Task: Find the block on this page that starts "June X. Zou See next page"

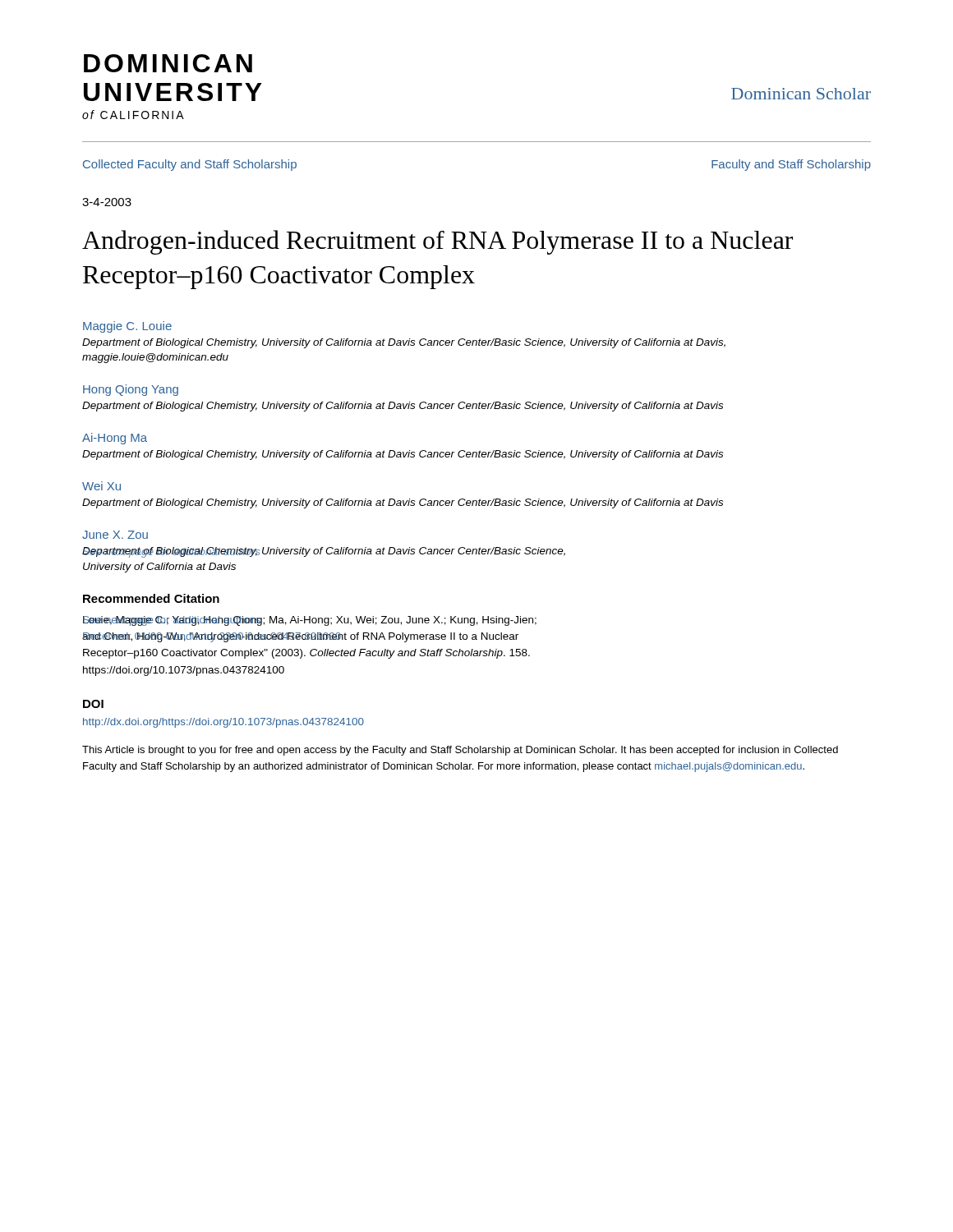Action: [476, 551]
